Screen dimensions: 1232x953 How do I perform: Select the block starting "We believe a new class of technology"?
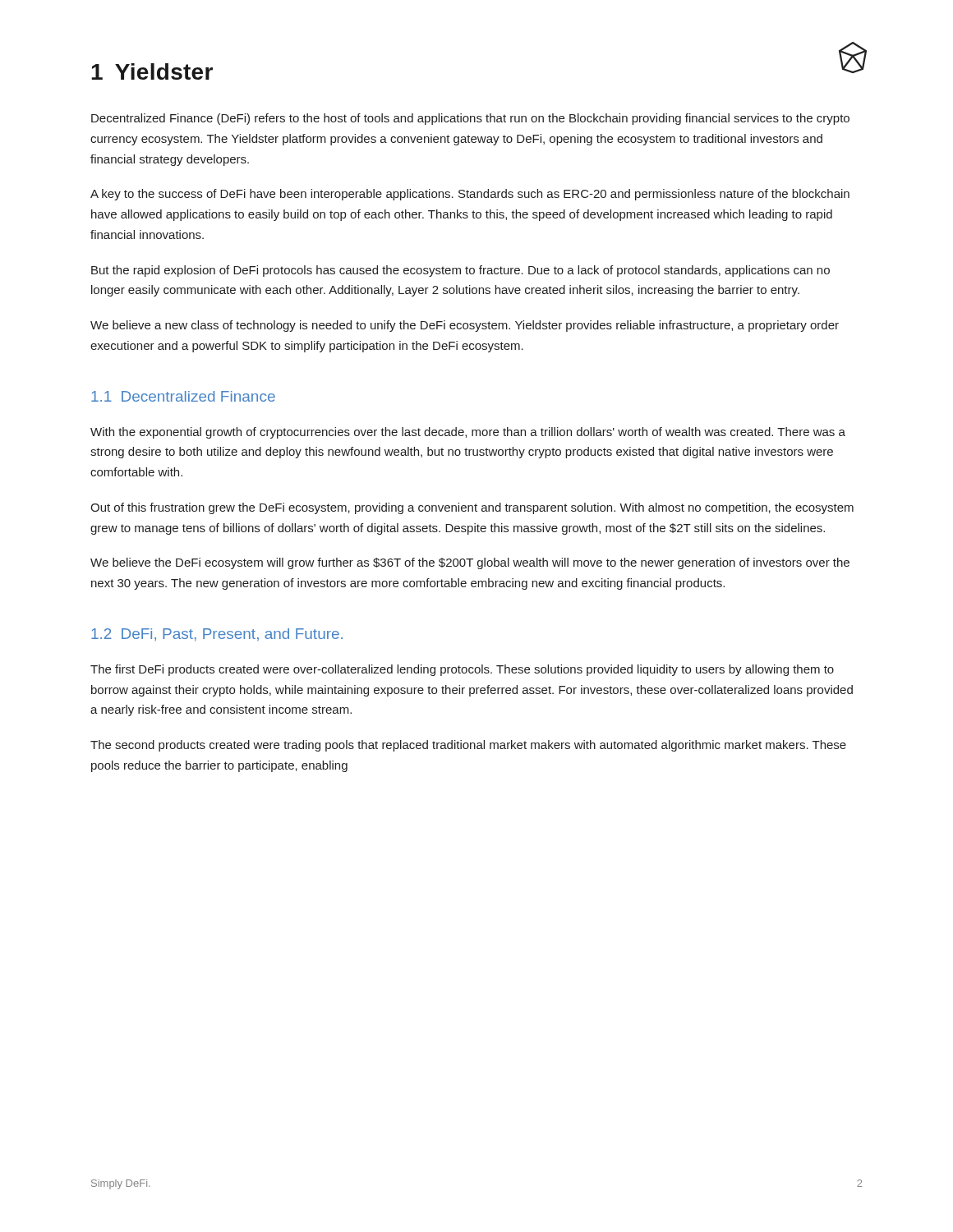coord(476,336)
